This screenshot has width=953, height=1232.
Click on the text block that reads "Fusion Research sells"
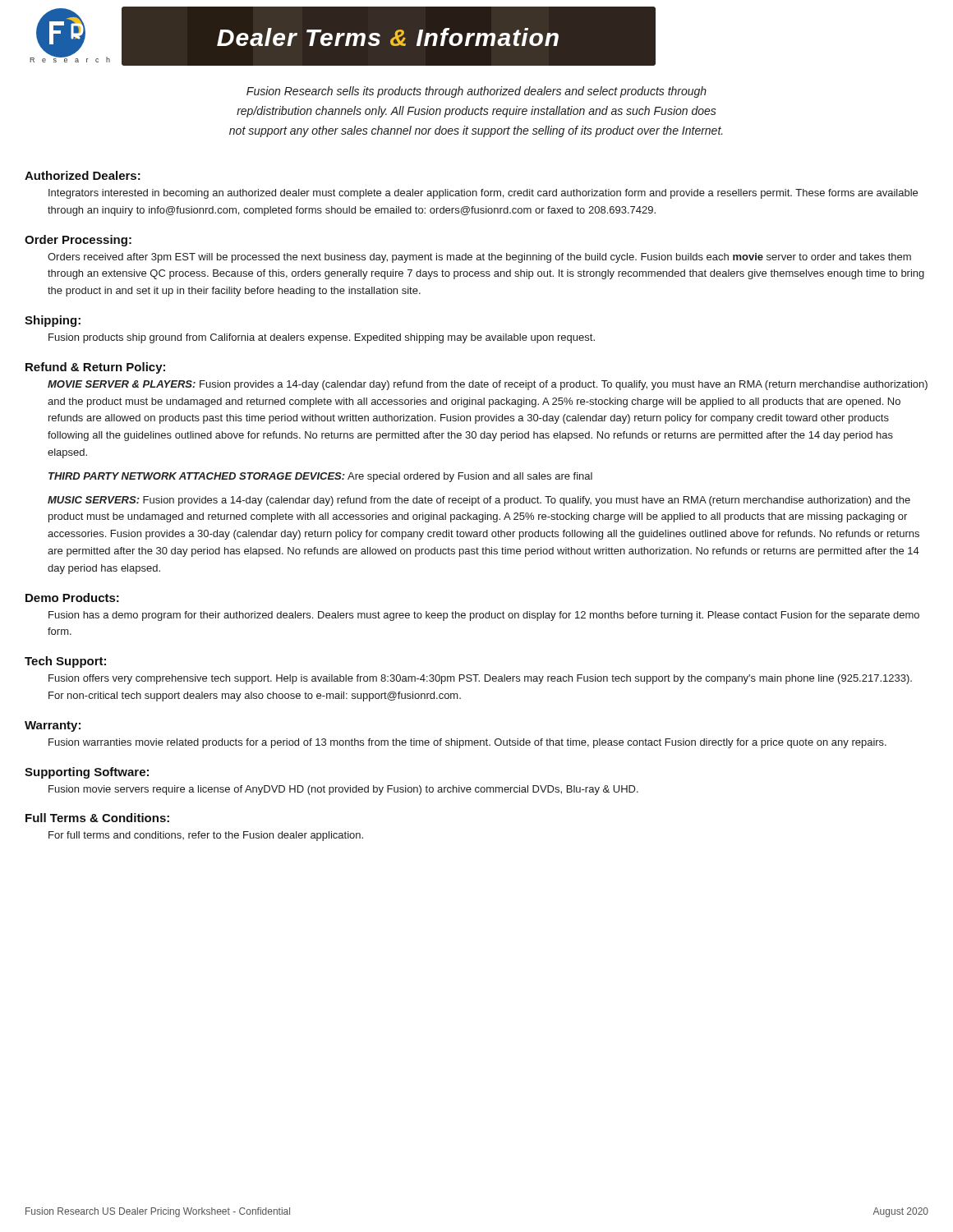pos(476,111)
